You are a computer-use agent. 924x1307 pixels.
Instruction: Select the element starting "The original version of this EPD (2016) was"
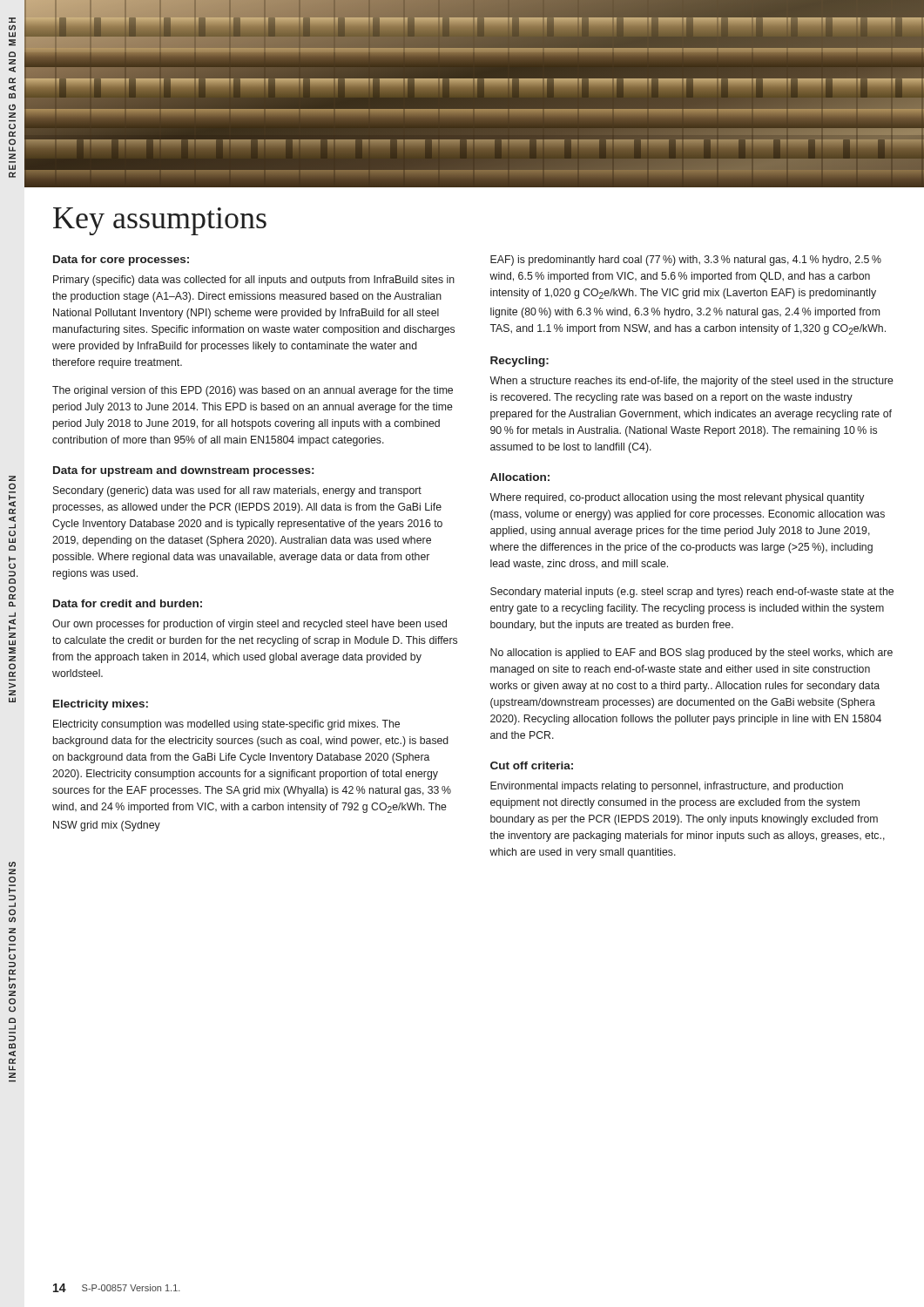253,415
